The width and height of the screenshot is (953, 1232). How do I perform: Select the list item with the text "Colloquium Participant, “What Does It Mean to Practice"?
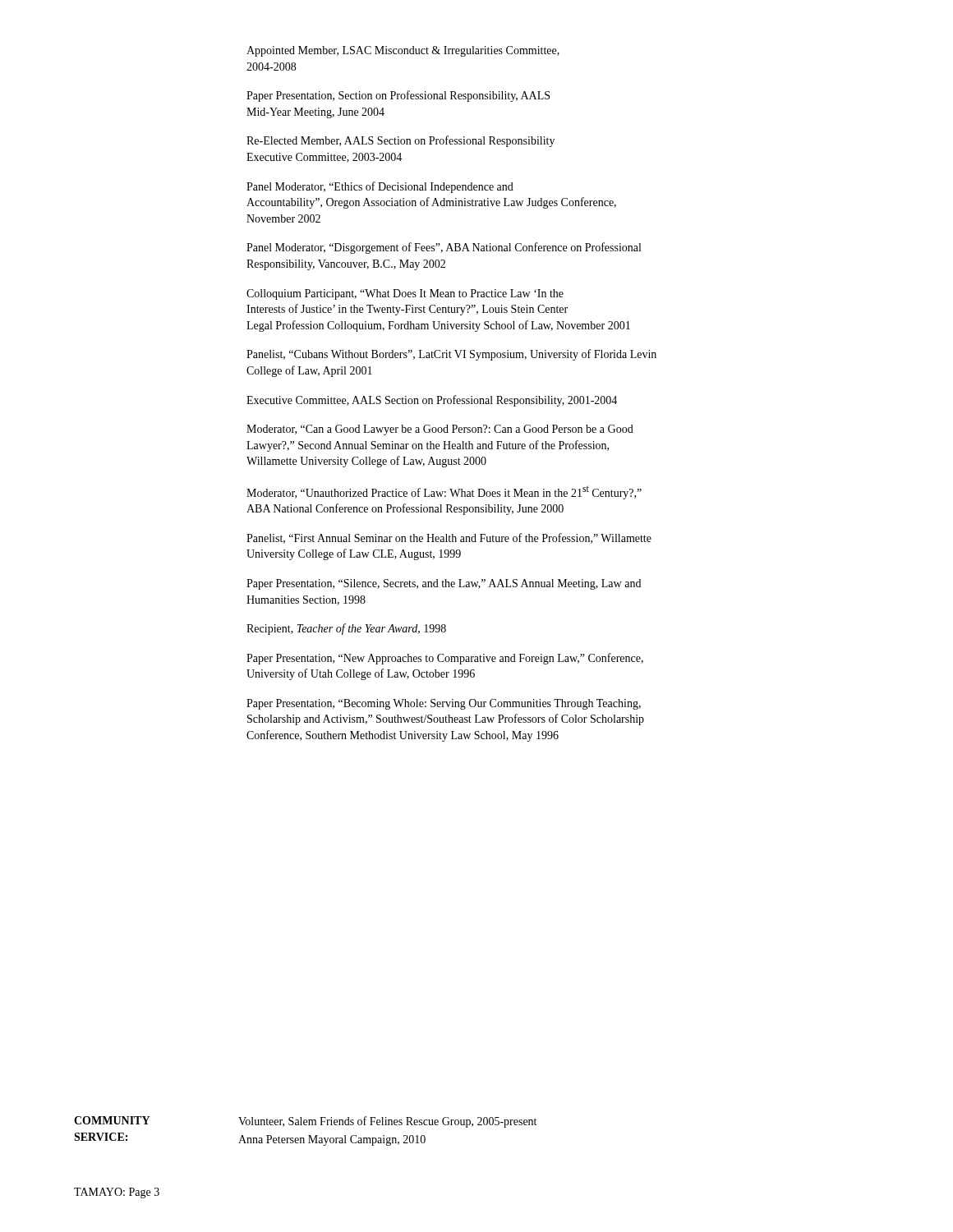[x=439, y=309]
